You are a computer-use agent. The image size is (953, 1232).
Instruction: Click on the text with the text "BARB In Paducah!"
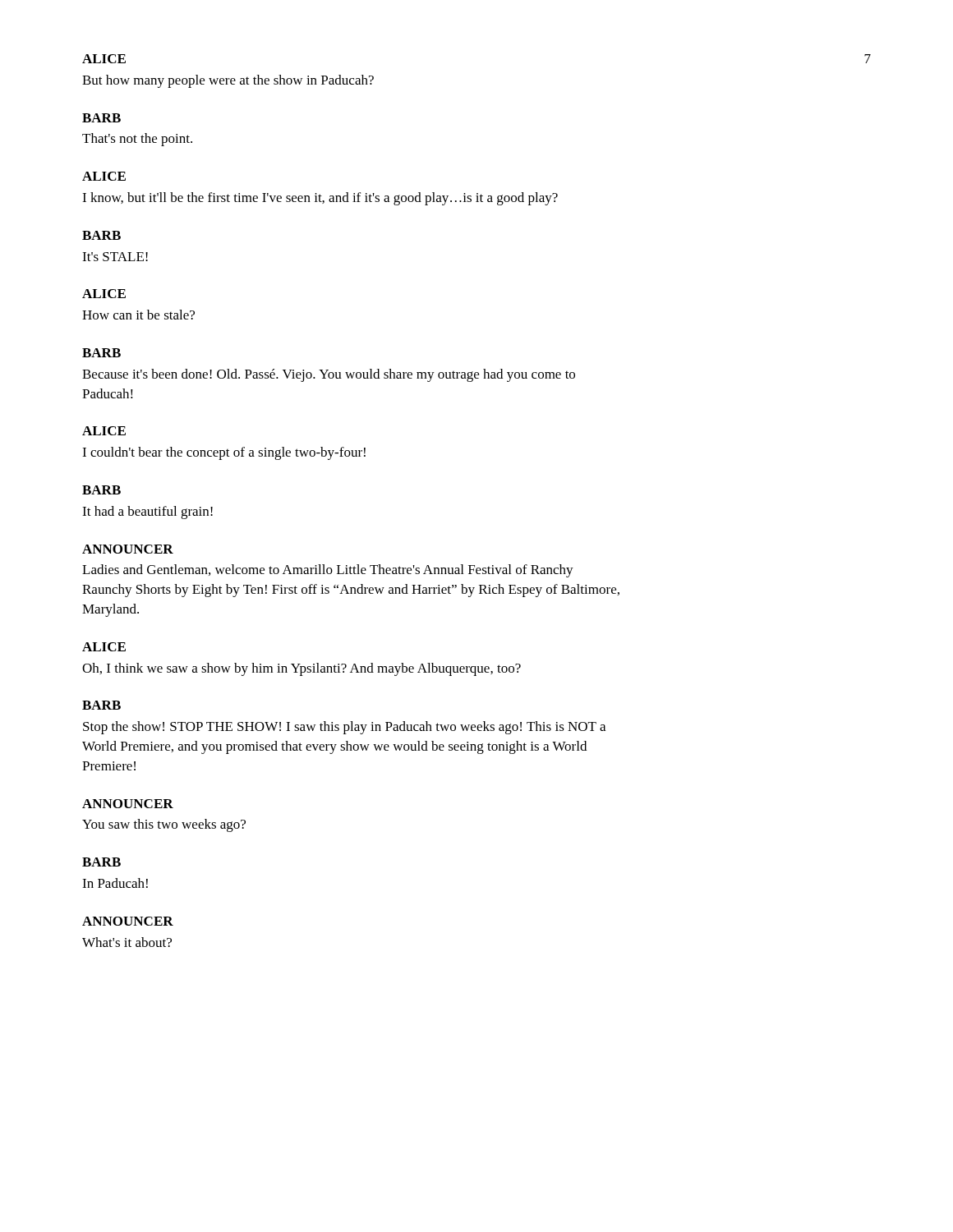pyautogui.click(x=101, y=862)
